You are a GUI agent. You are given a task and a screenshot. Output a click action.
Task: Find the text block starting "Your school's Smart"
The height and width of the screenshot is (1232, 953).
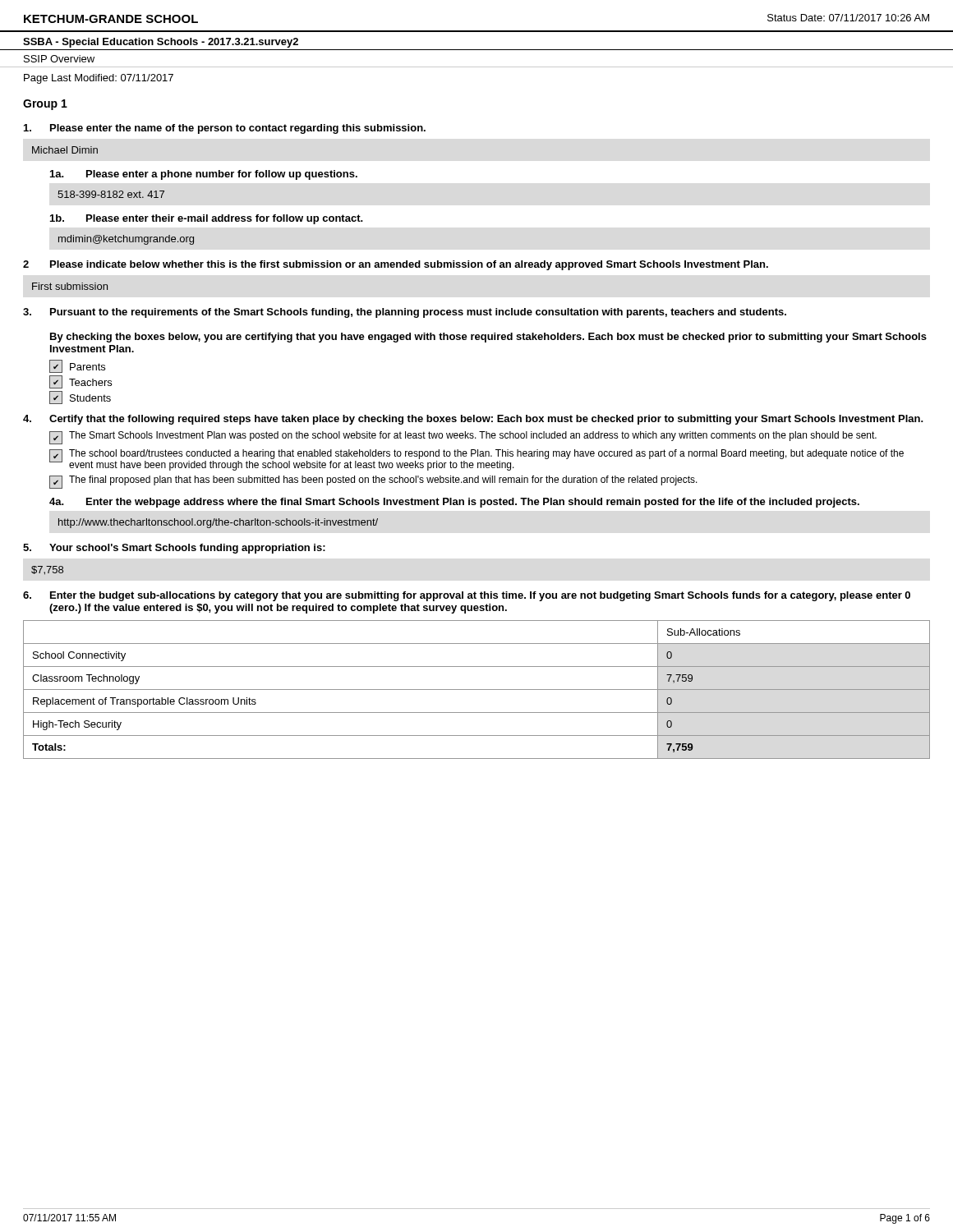[x=174, y=549]
